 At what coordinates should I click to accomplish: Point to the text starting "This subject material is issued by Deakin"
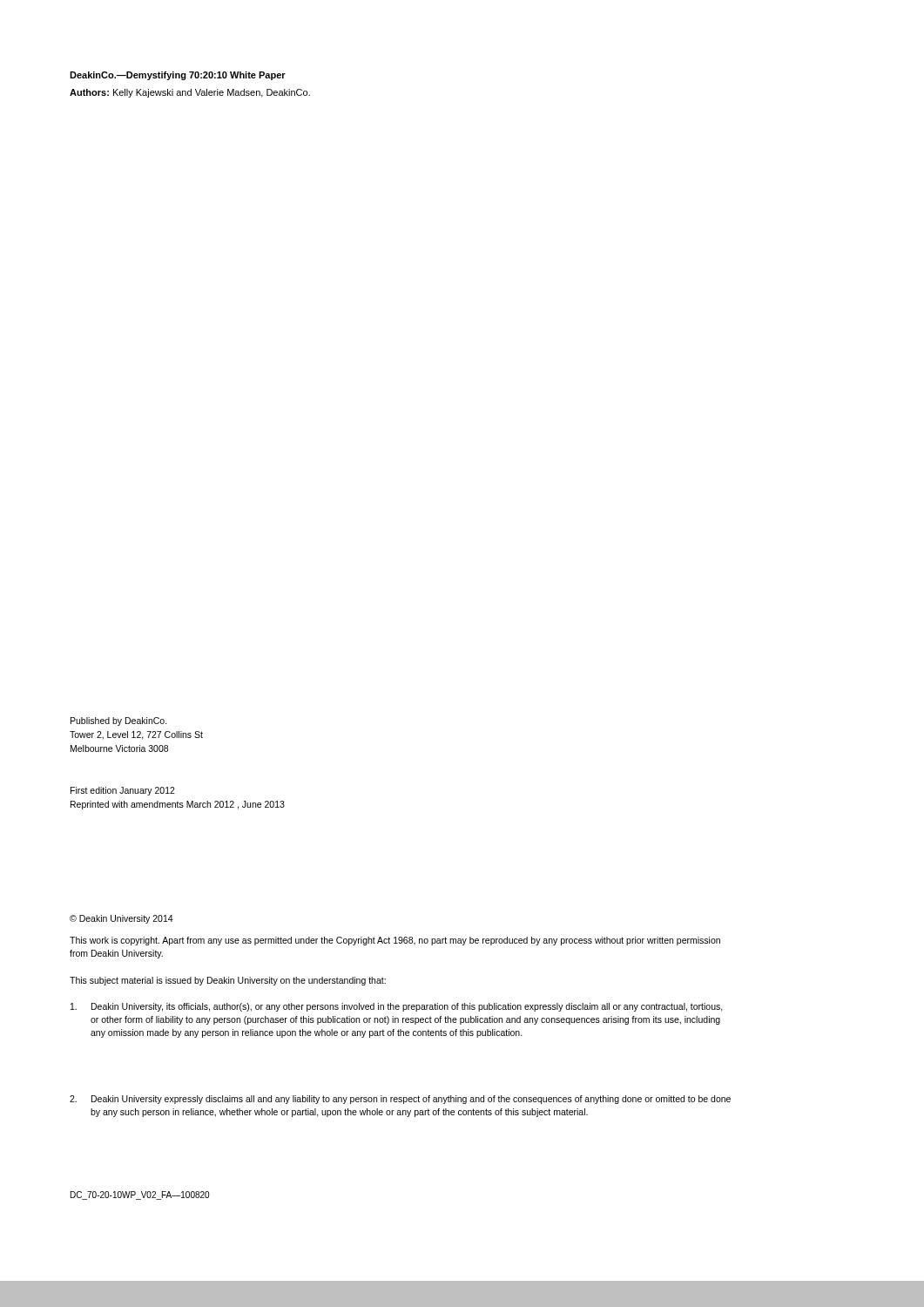click(228, 981)
